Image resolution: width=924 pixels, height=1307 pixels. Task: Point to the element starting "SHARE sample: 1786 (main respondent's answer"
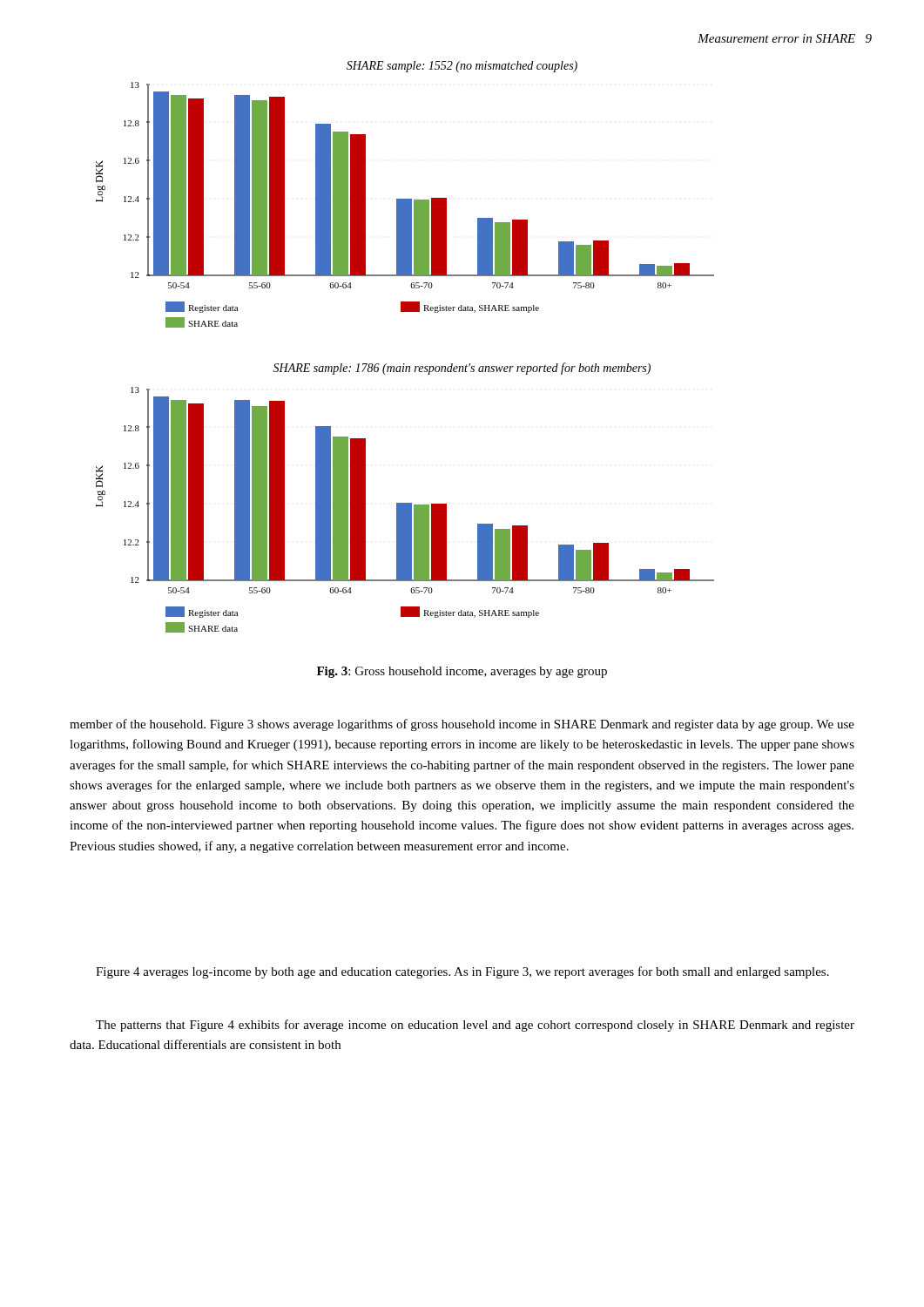[462, 368]
